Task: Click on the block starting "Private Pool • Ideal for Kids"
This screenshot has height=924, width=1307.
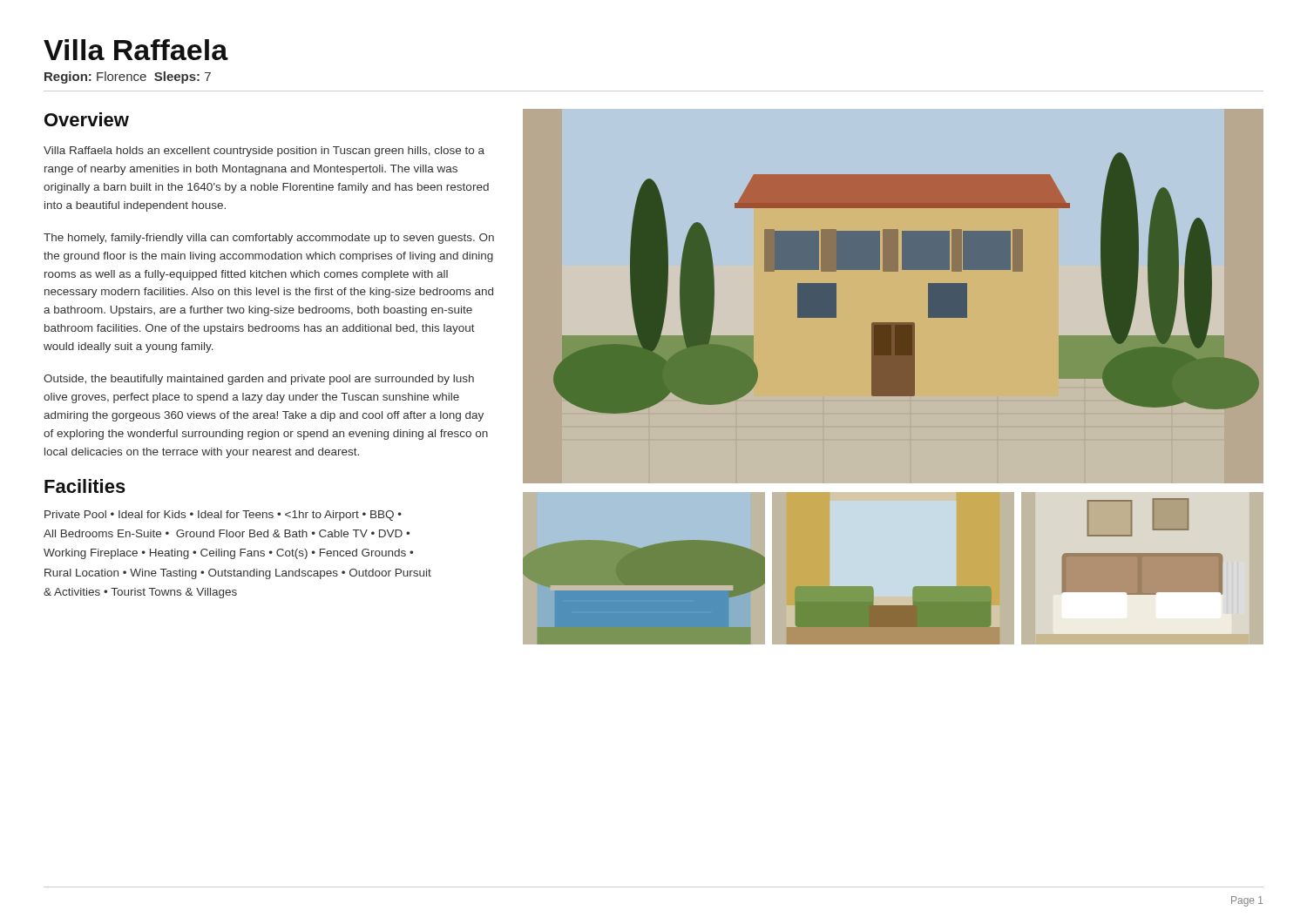Action: 237,553
